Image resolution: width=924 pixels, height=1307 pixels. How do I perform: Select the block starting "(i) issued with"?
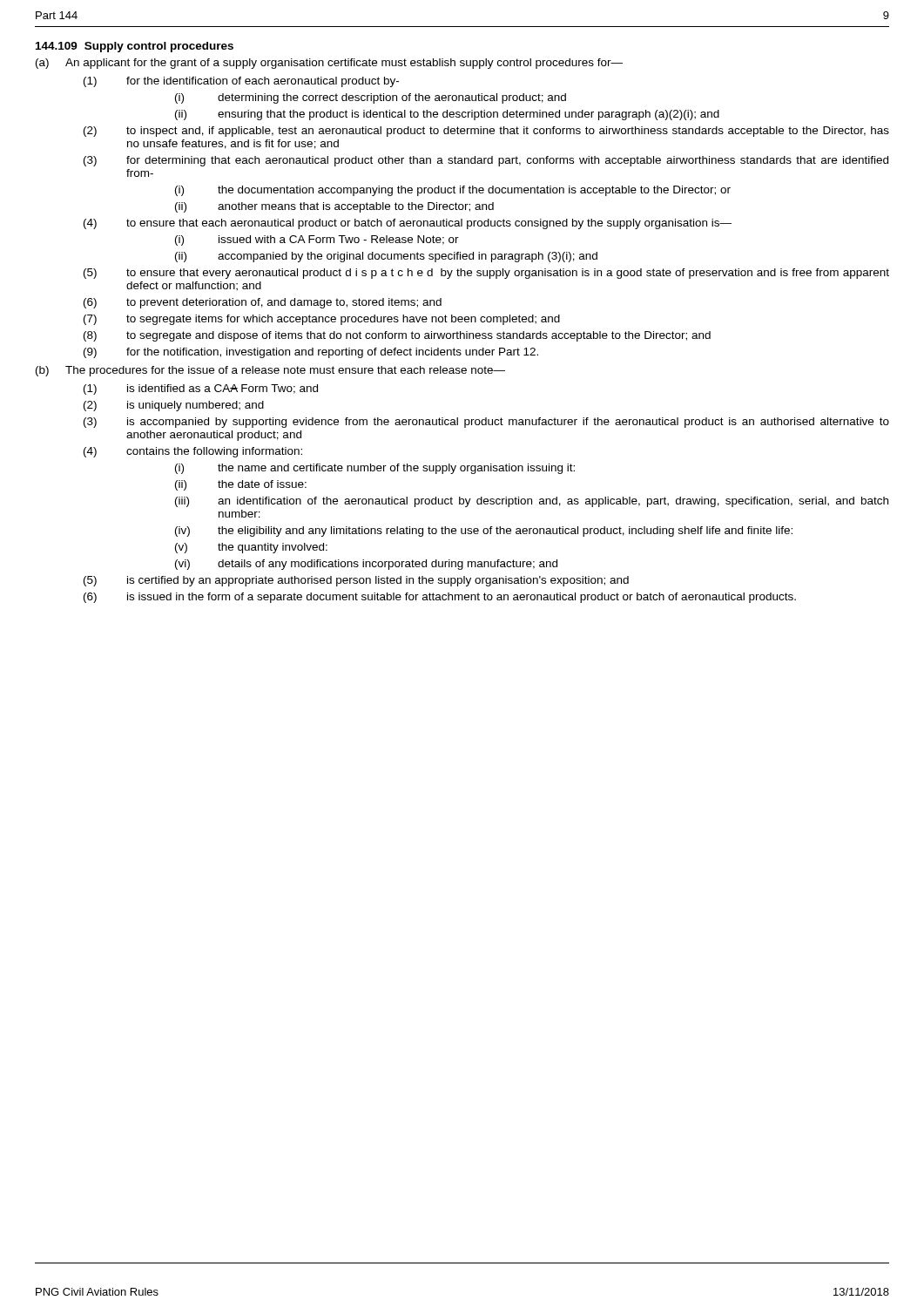(x=317, y=240)
